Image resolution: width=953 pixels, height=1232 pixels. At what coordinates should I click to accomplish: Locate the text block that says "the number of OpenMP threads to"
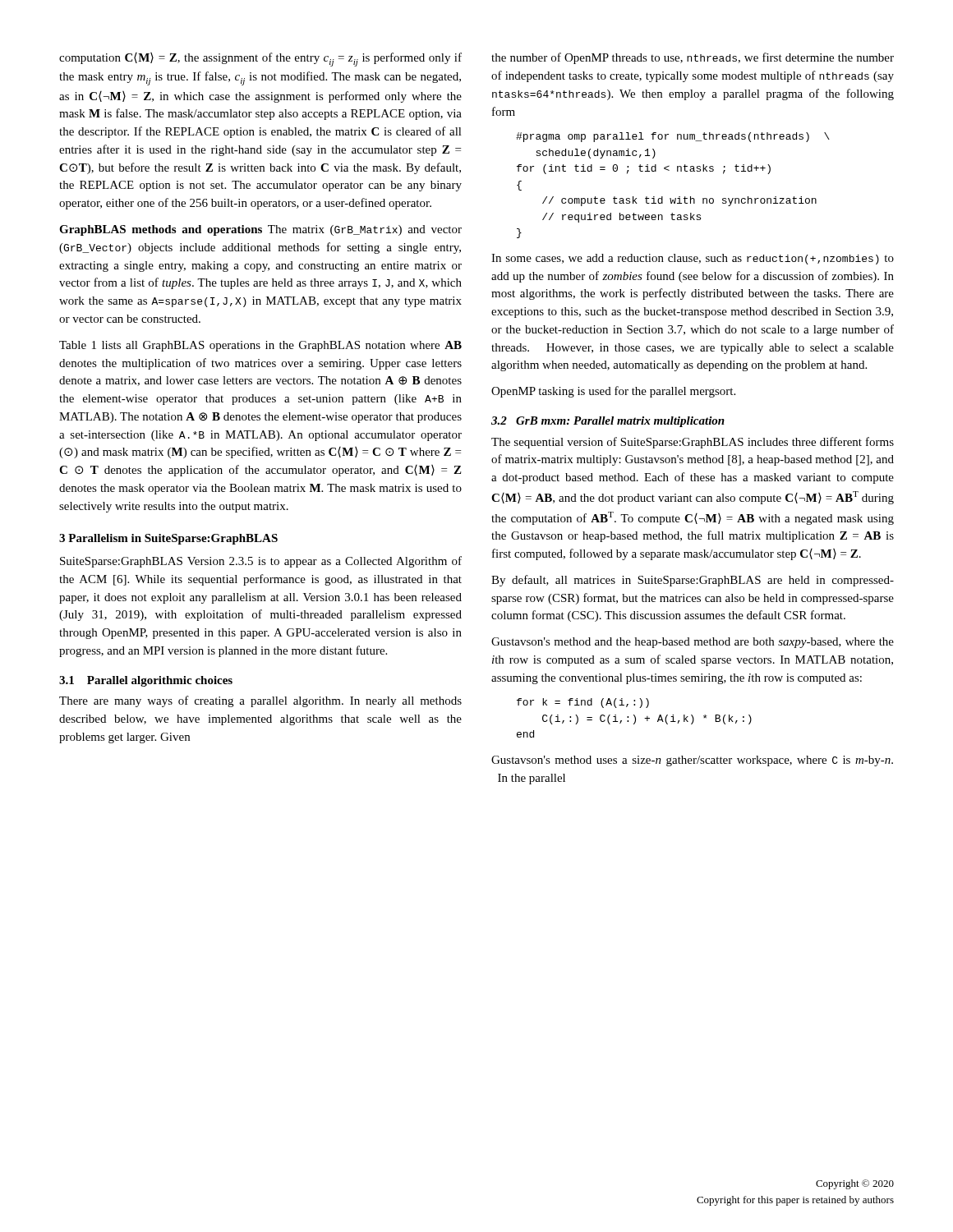click(693, 85)
